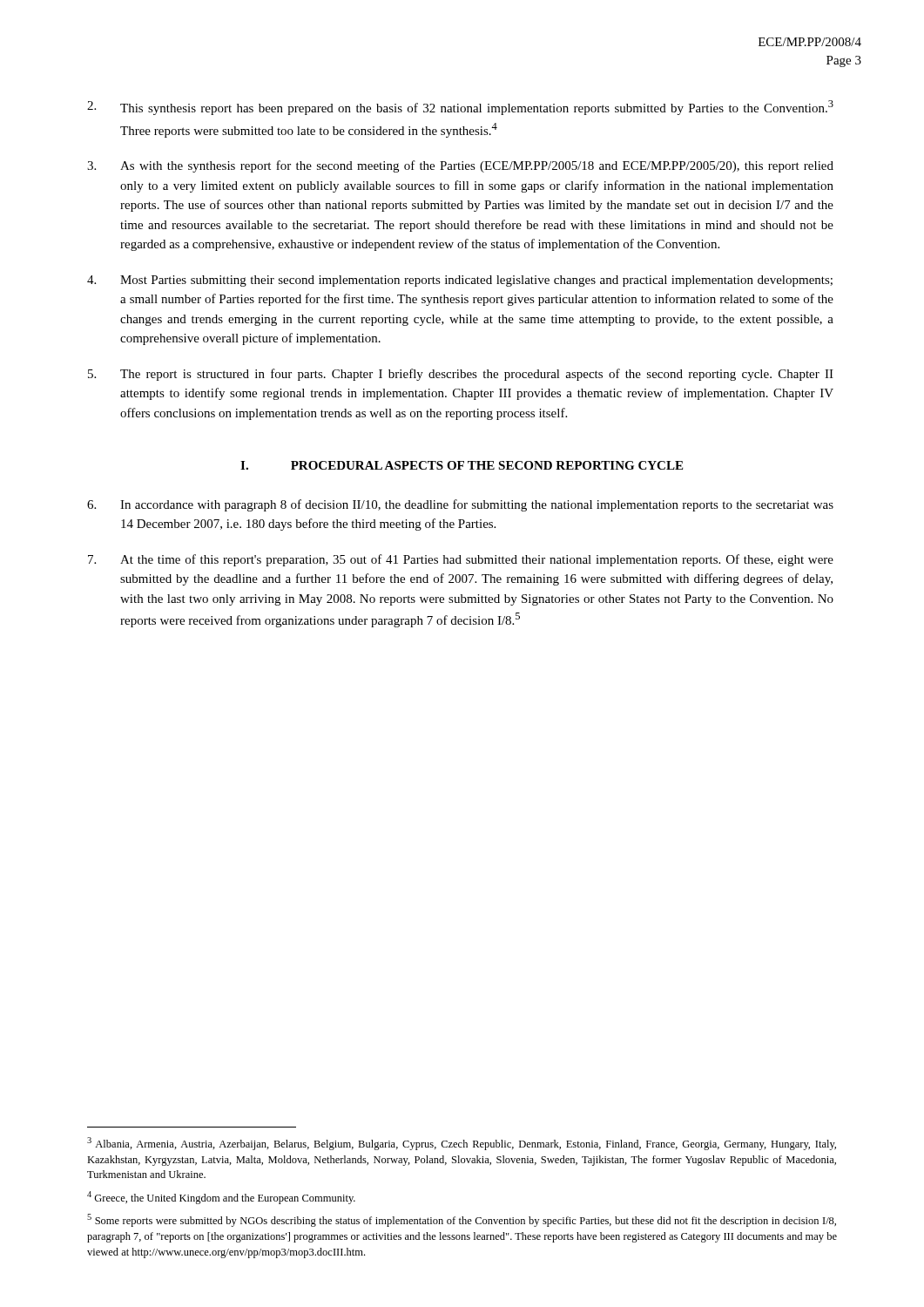This screenshot has width=924, height=1307.
Task: Select the footnote containing "3 Albania, Armenia, Austria, Azerbaijan, Belarus, Belgium,"
Action: (x=462, y=1158)
